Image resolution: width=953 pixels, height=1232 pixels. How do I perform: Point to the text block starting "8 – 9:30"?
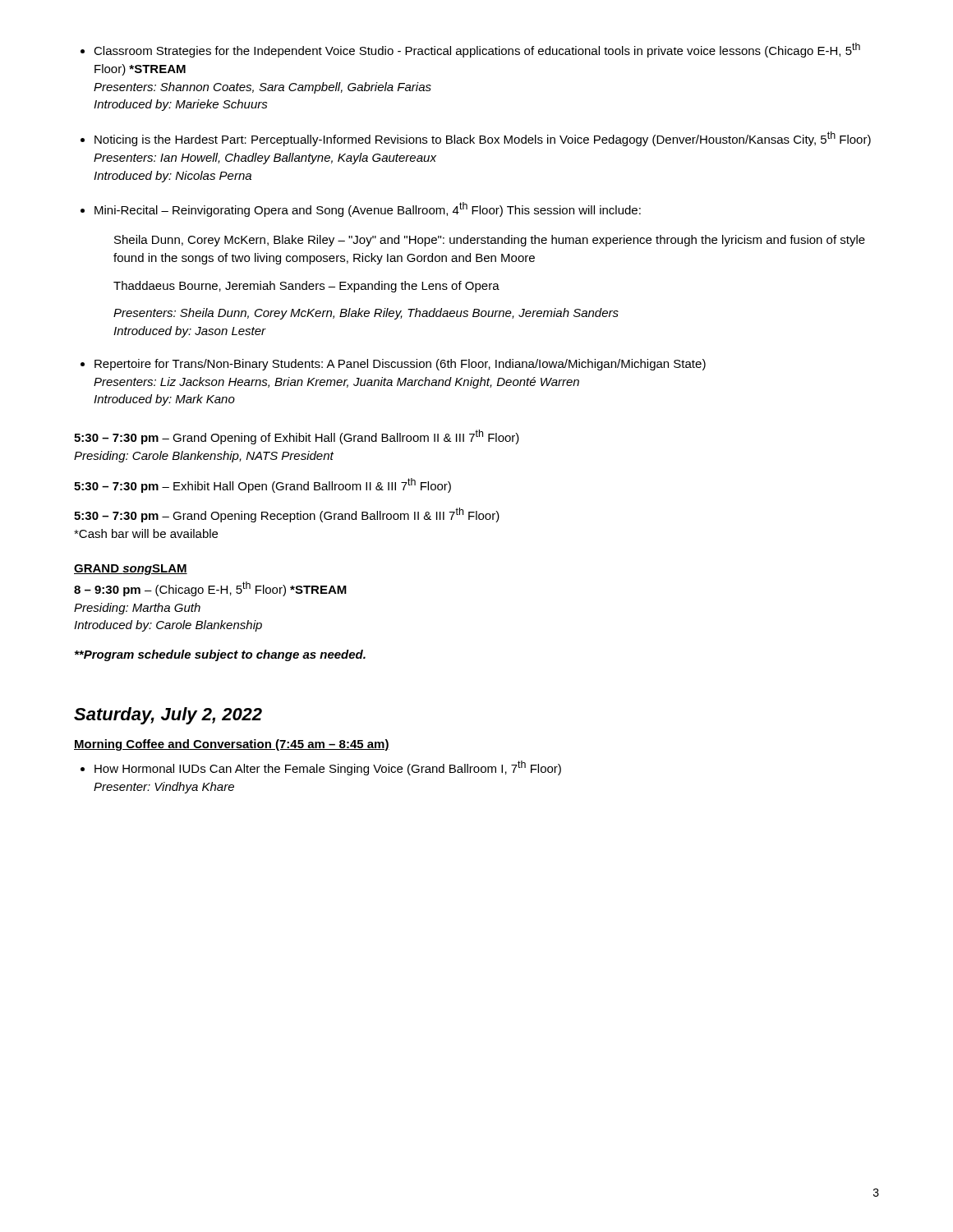click(210, 606)
